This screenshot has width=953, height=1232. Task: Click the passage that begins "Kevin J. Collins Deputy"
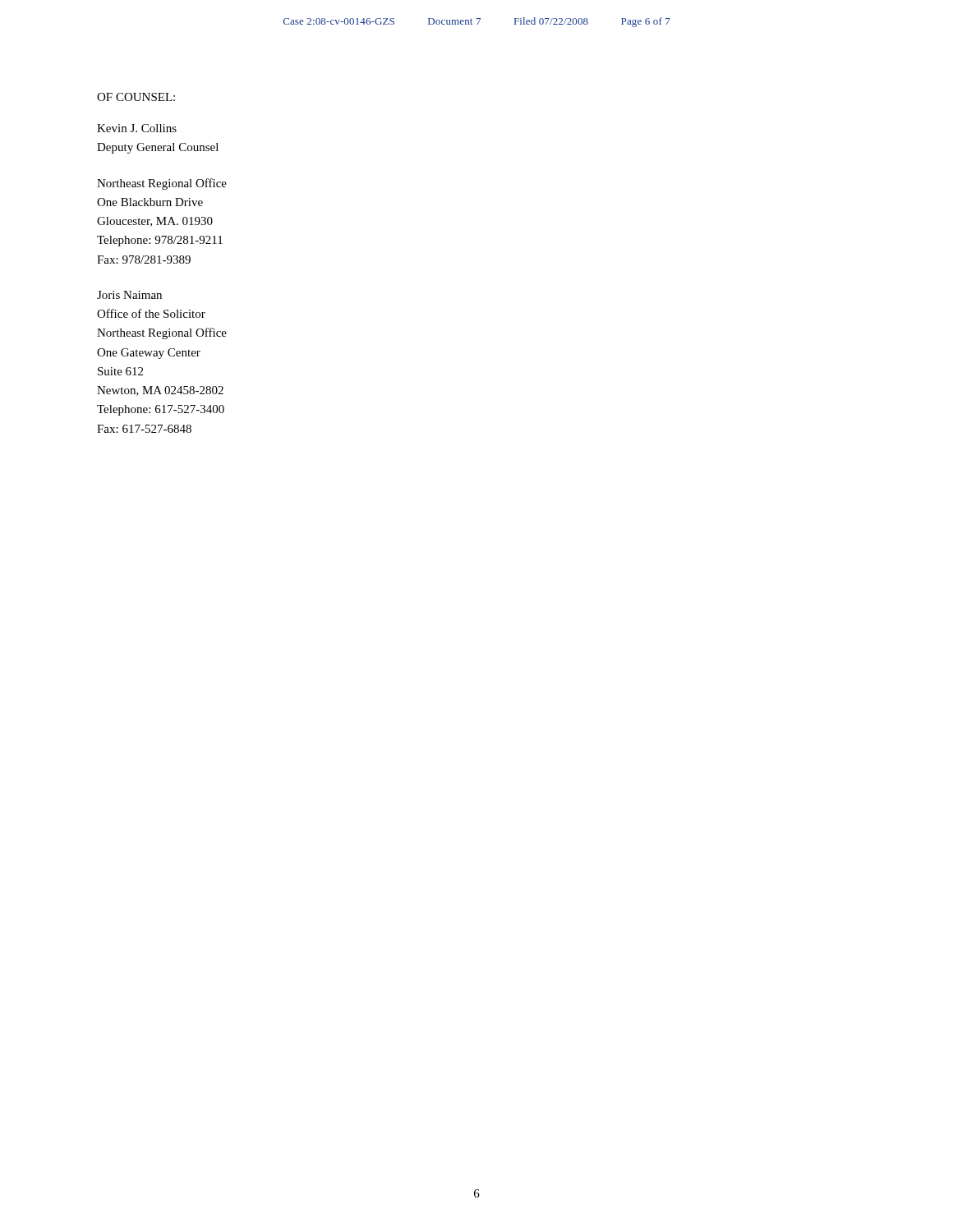(x=158, y=138)
